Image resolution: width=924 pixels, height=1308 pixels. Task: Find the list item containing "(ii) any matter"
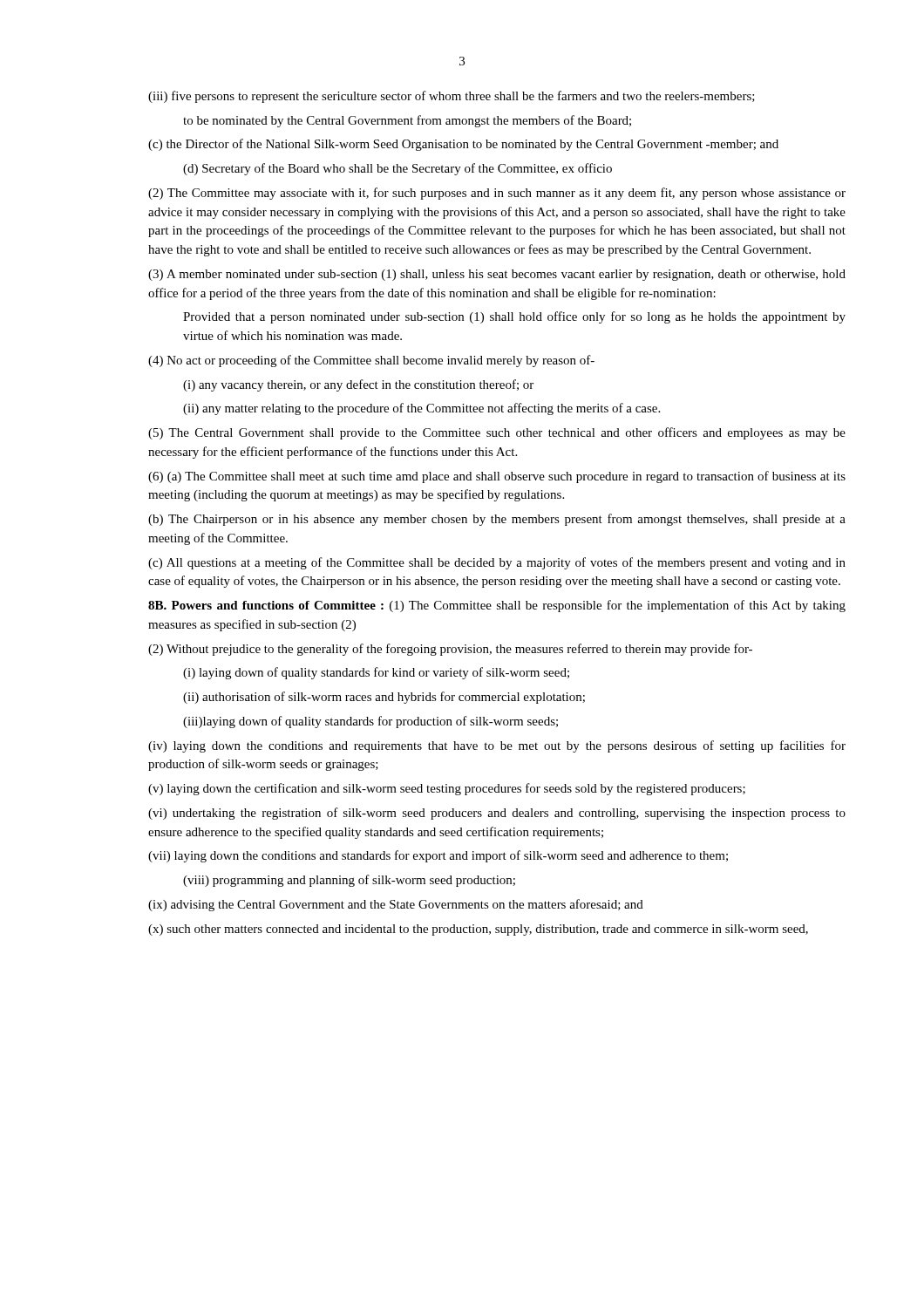tap(422, 408)
